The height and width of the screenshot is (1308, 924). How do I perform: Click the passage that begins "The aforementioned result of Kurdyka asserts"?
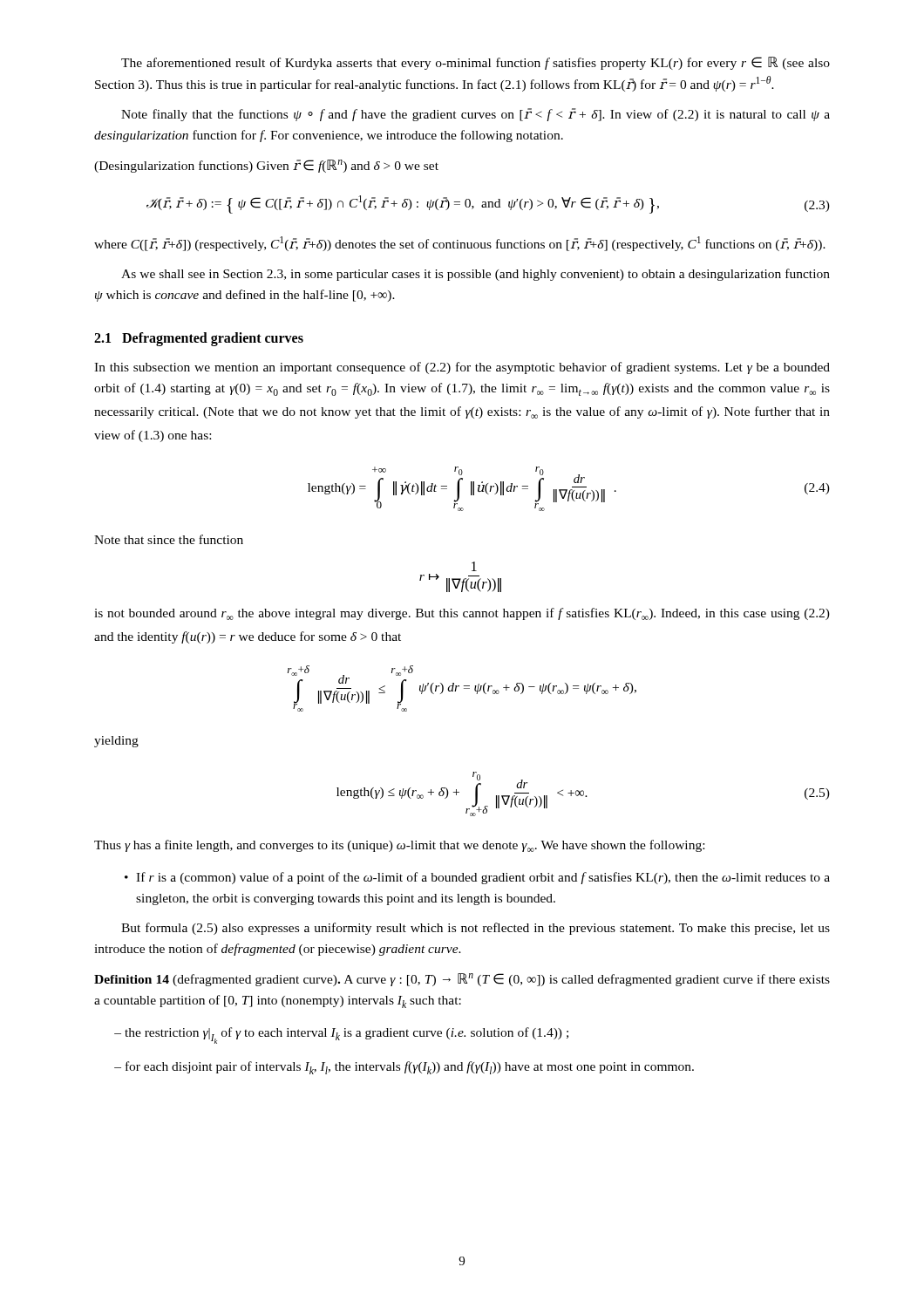point(462,74)
